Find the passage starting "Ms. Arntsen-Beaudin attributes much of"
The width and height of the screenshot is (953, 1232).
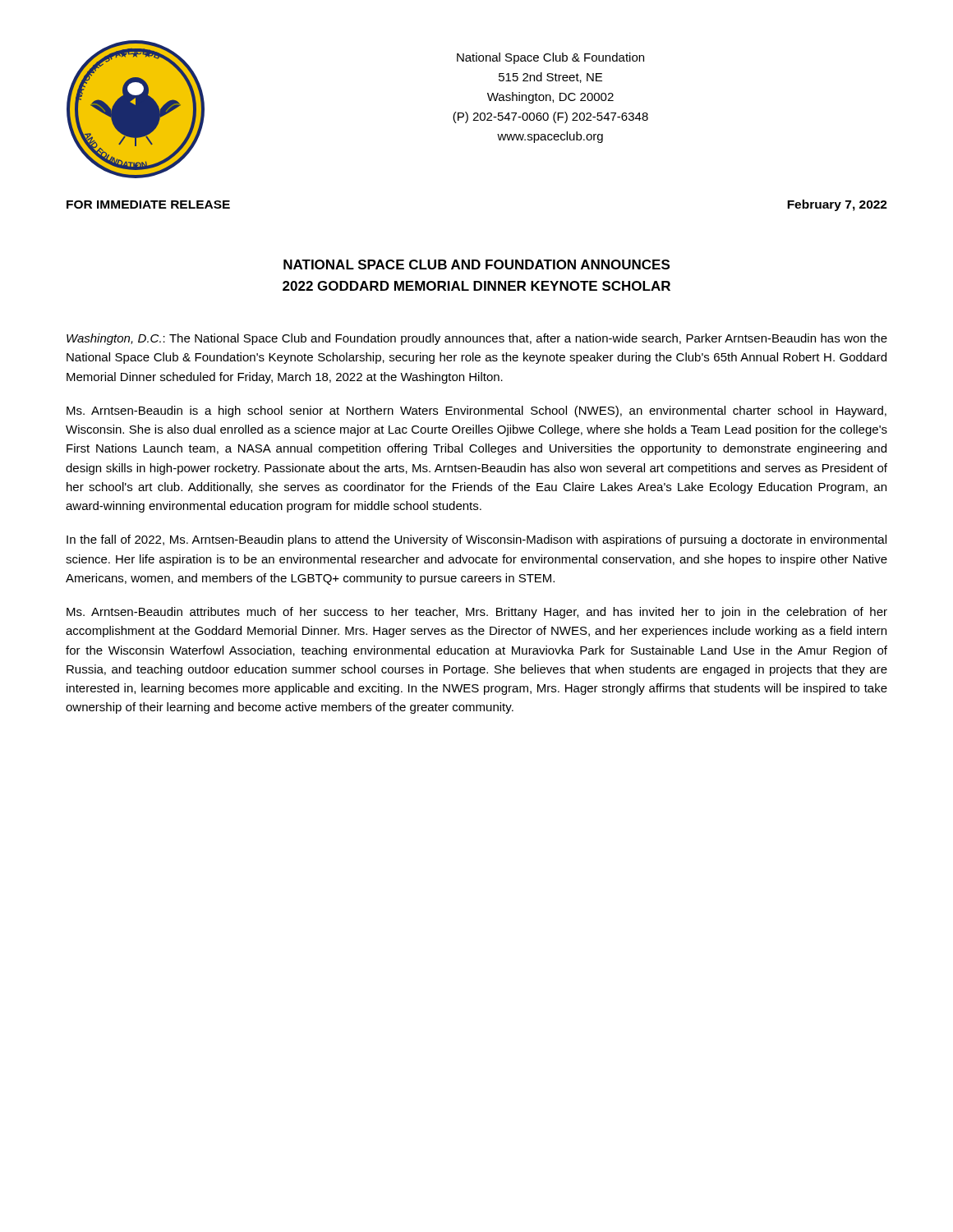tap(476, 659)
